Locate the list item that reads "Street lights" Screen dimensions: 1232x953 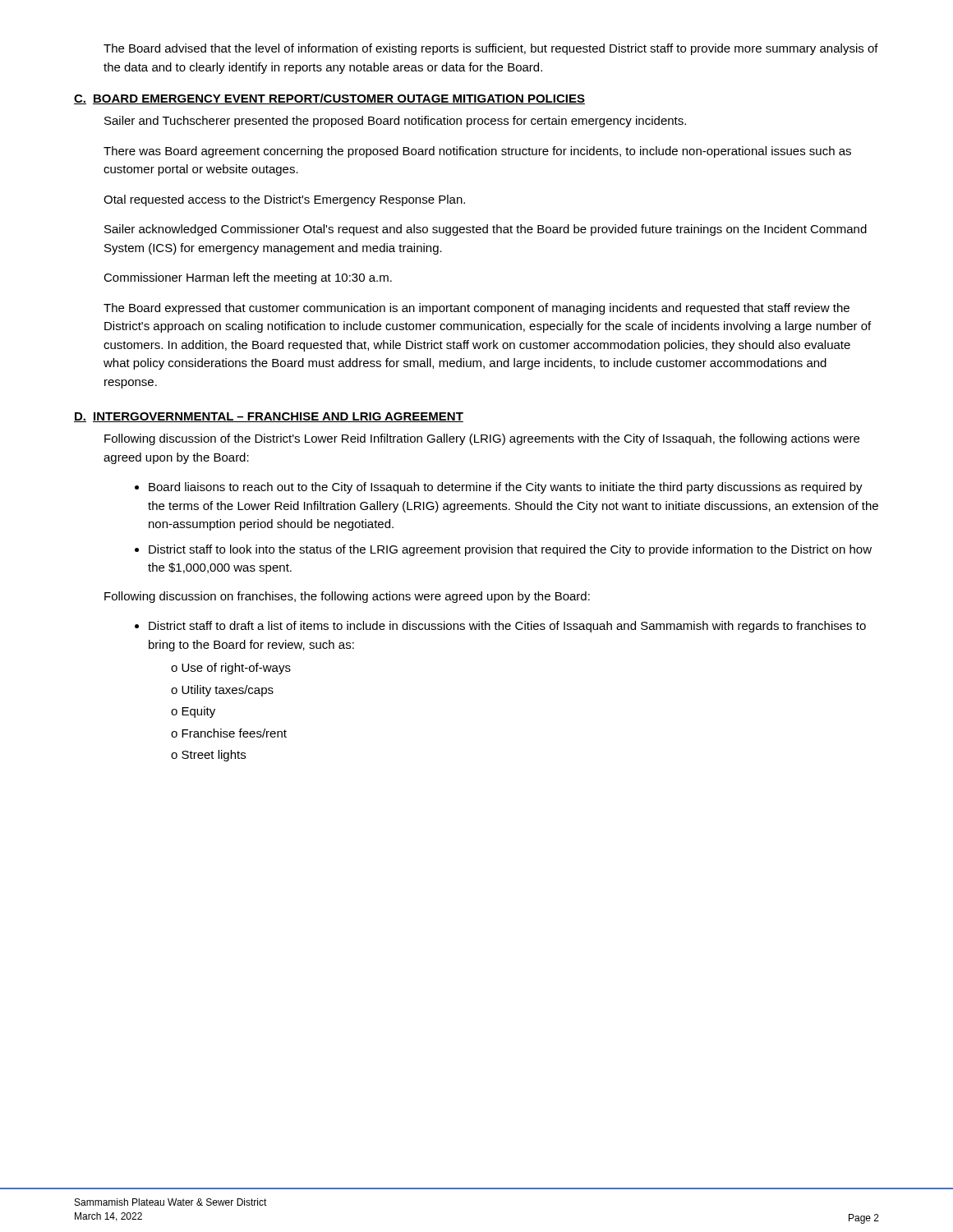(214, 754)
